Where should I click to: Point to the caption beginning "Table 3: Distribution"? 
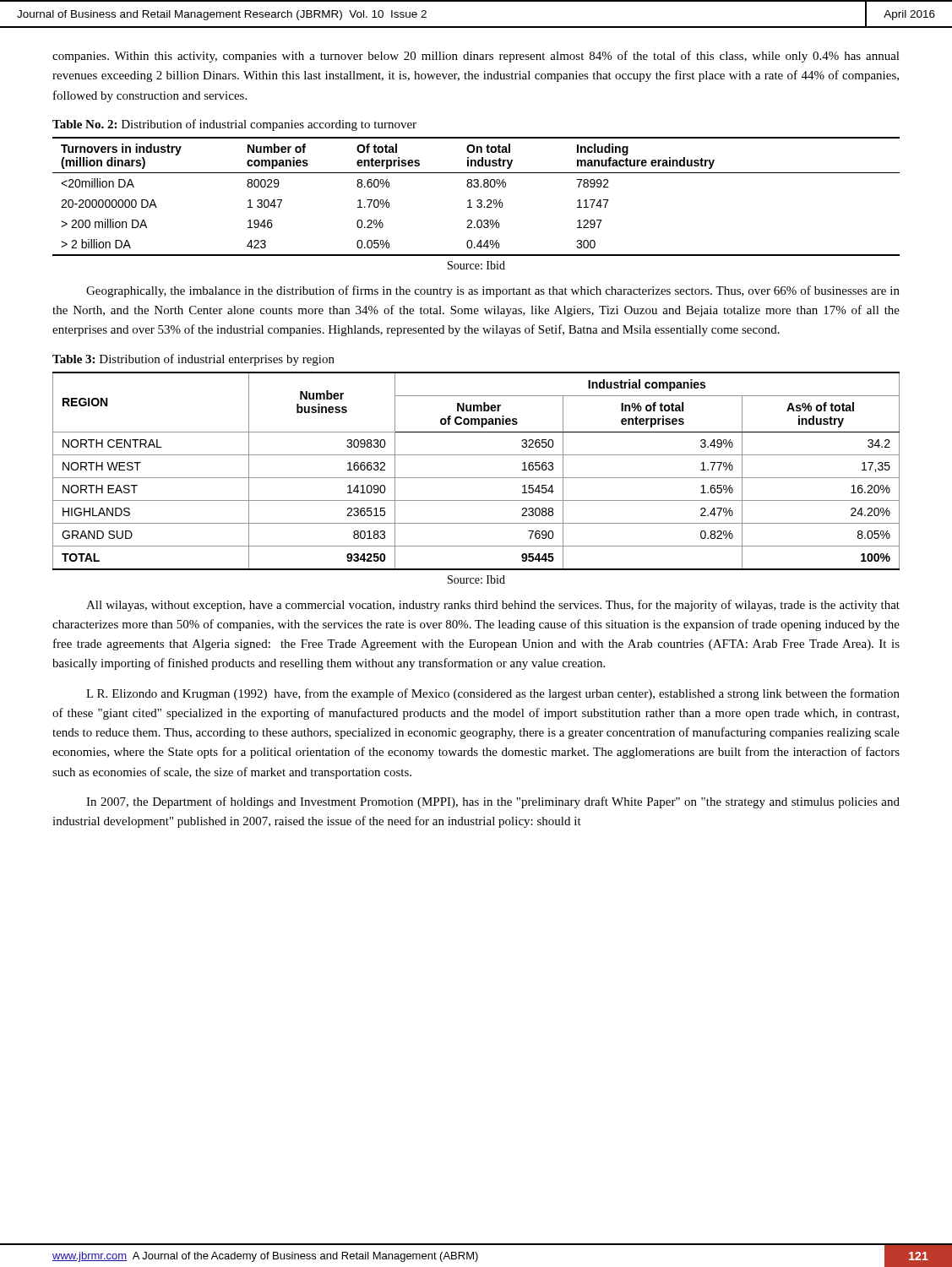point(193,360)
